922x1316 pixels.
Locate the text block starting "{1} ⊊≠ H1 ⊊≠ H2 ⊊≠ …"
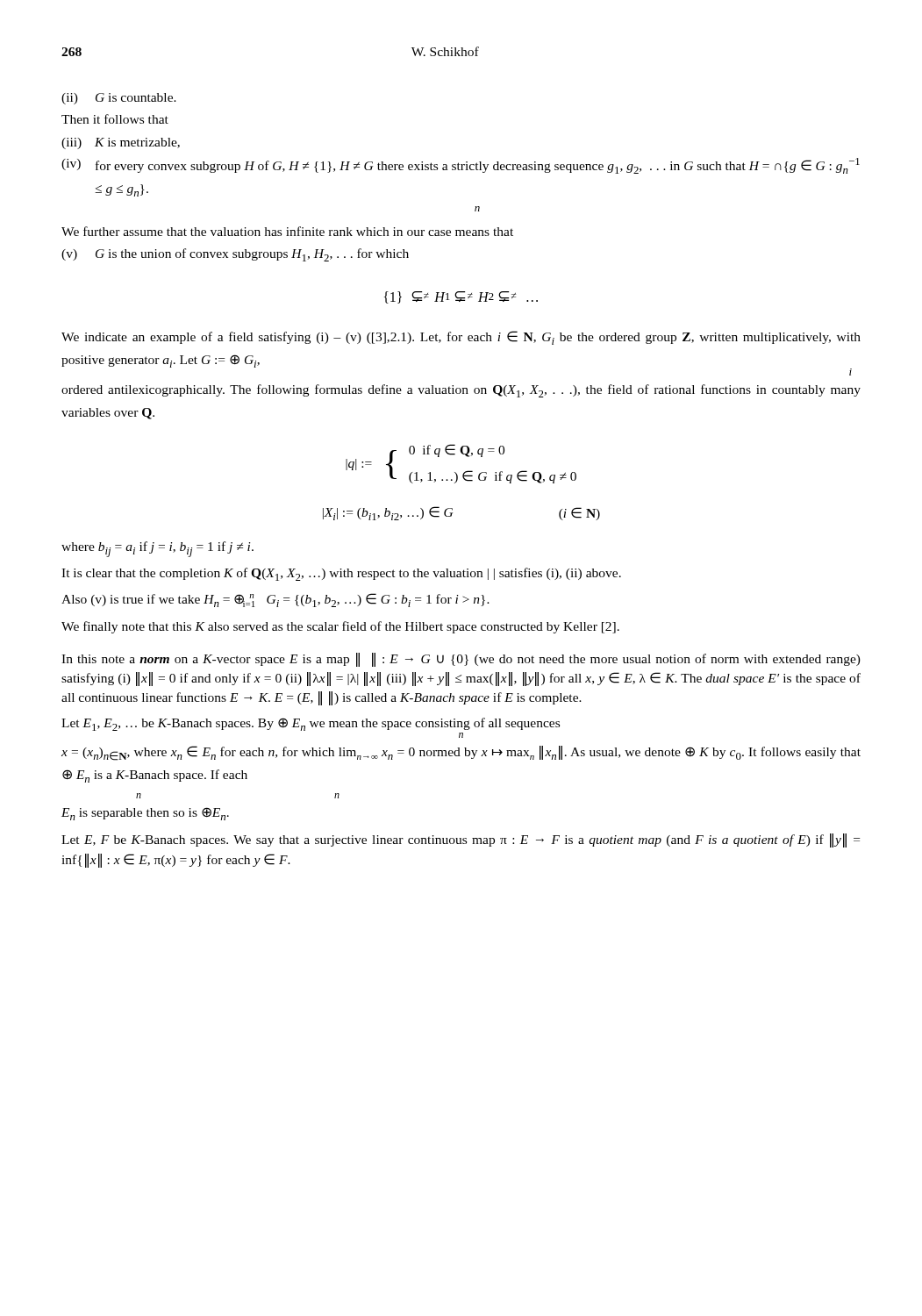coord(461,297)
